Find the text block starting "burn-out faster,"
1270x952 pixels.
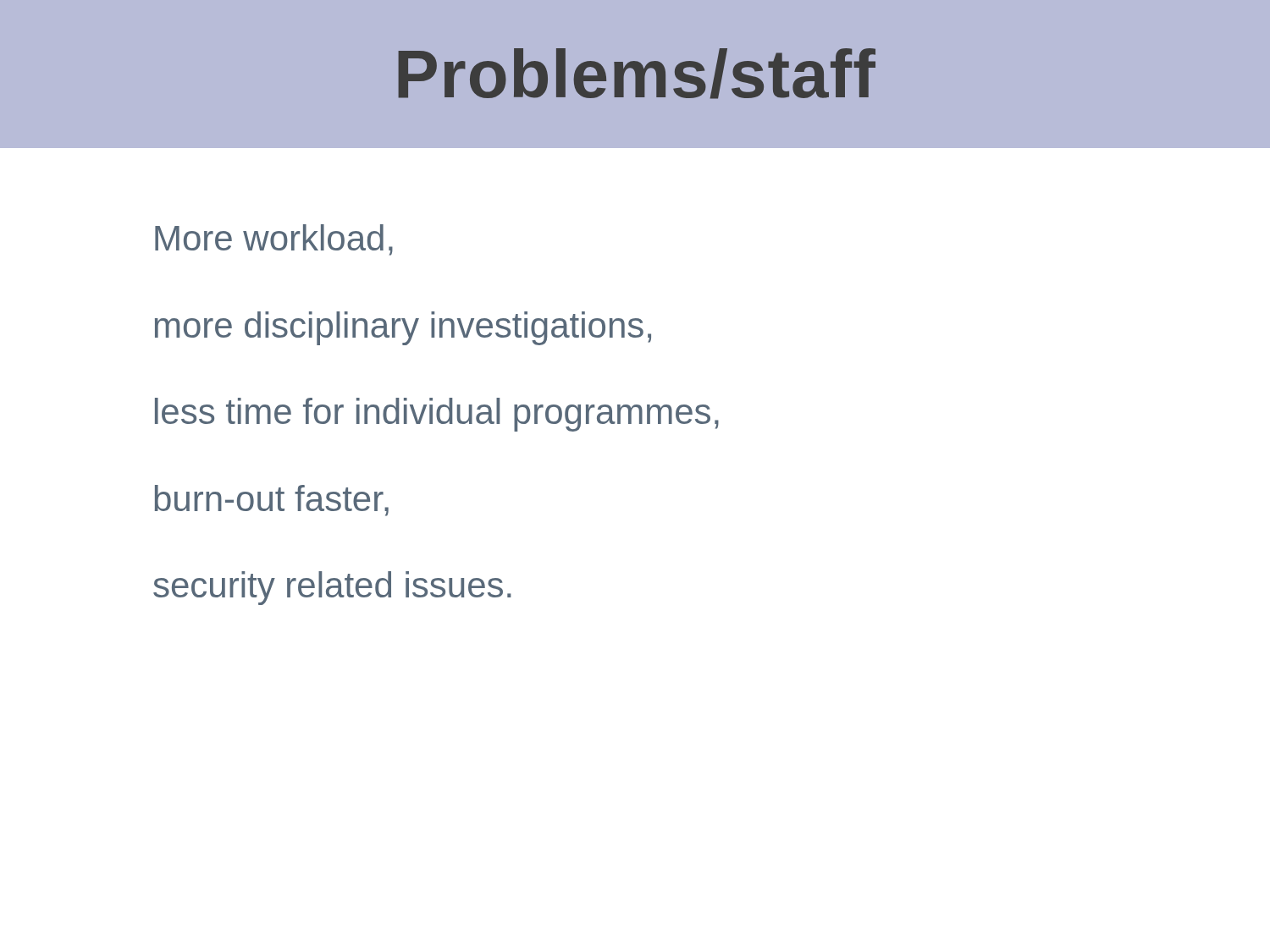[x=272, y=499]
